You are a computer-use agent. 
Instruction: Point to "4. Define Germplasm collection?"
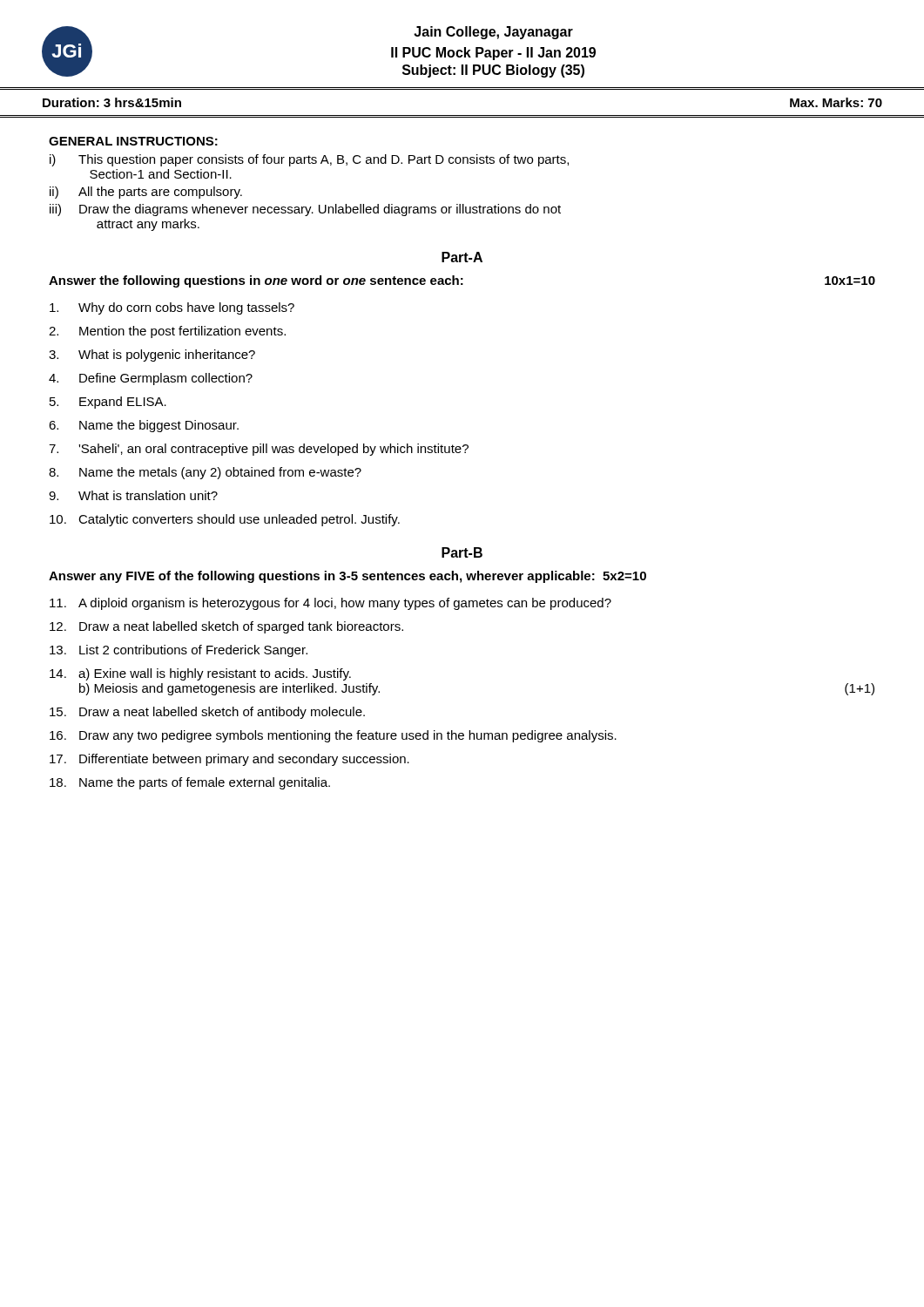151,379
